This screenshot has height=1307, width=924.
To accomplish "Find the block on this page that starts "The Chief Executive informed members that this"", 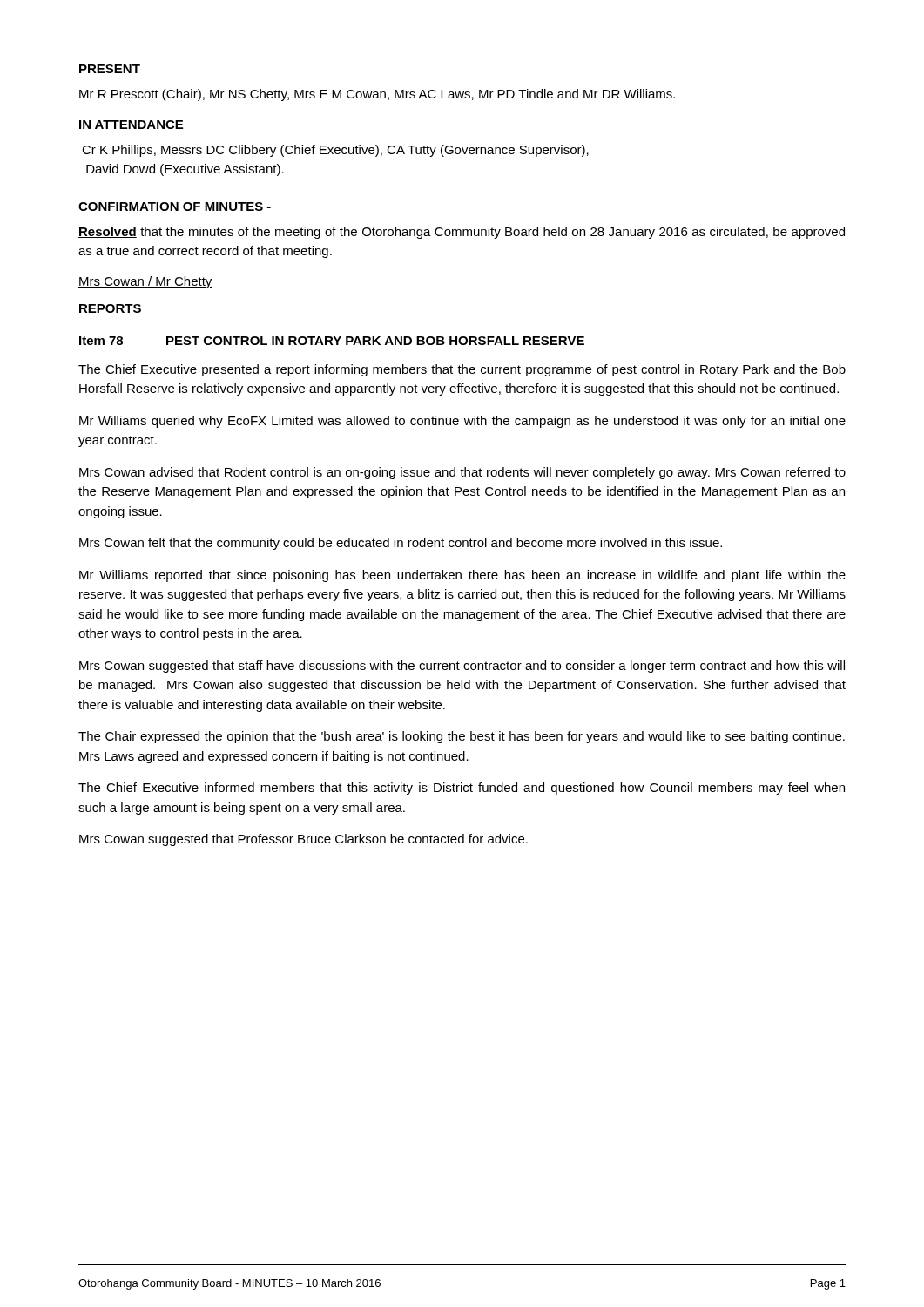I will (x=462, y=797).
